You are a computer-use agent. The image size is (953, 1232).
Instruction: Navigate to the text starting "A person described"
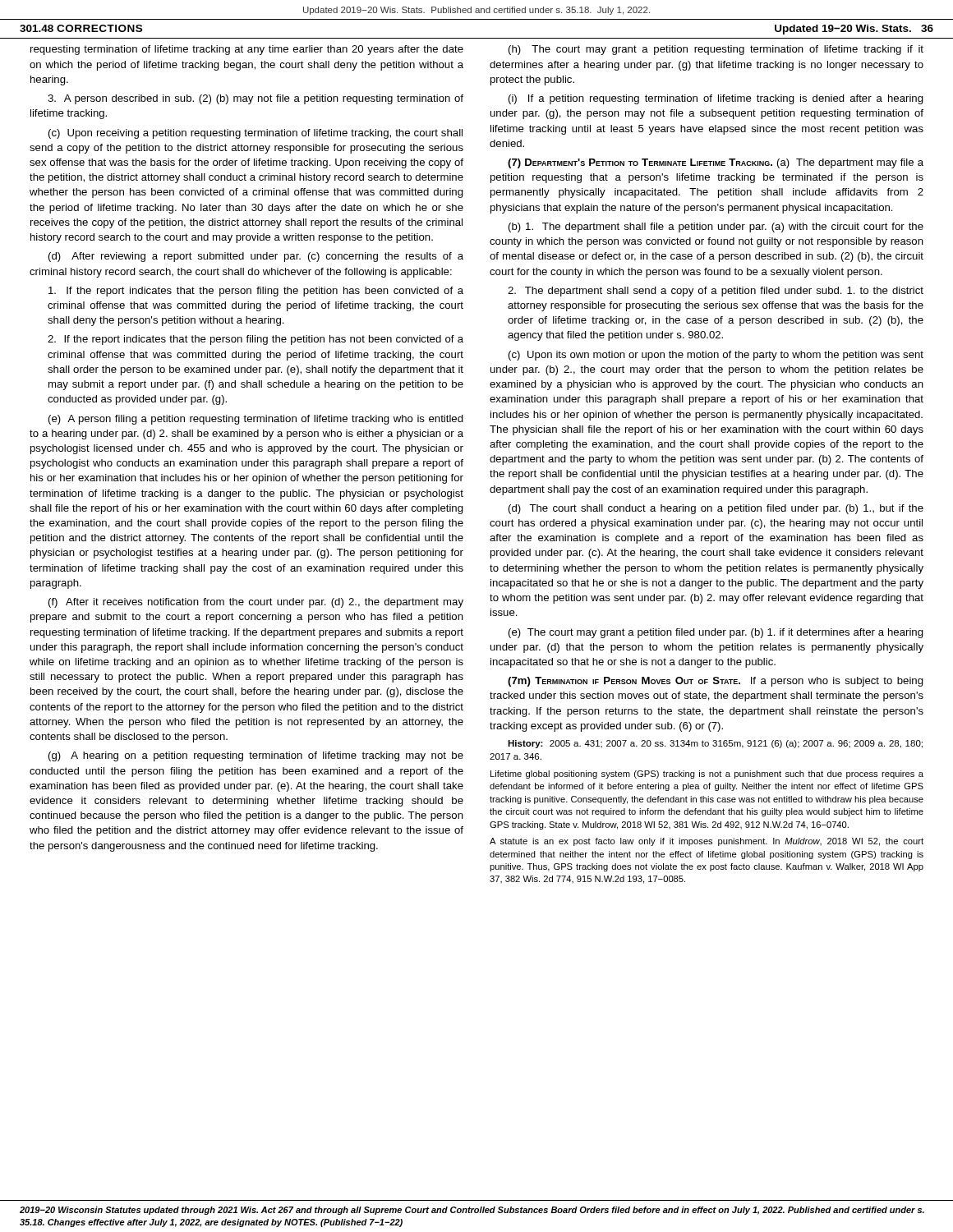(x=246, y=106)
